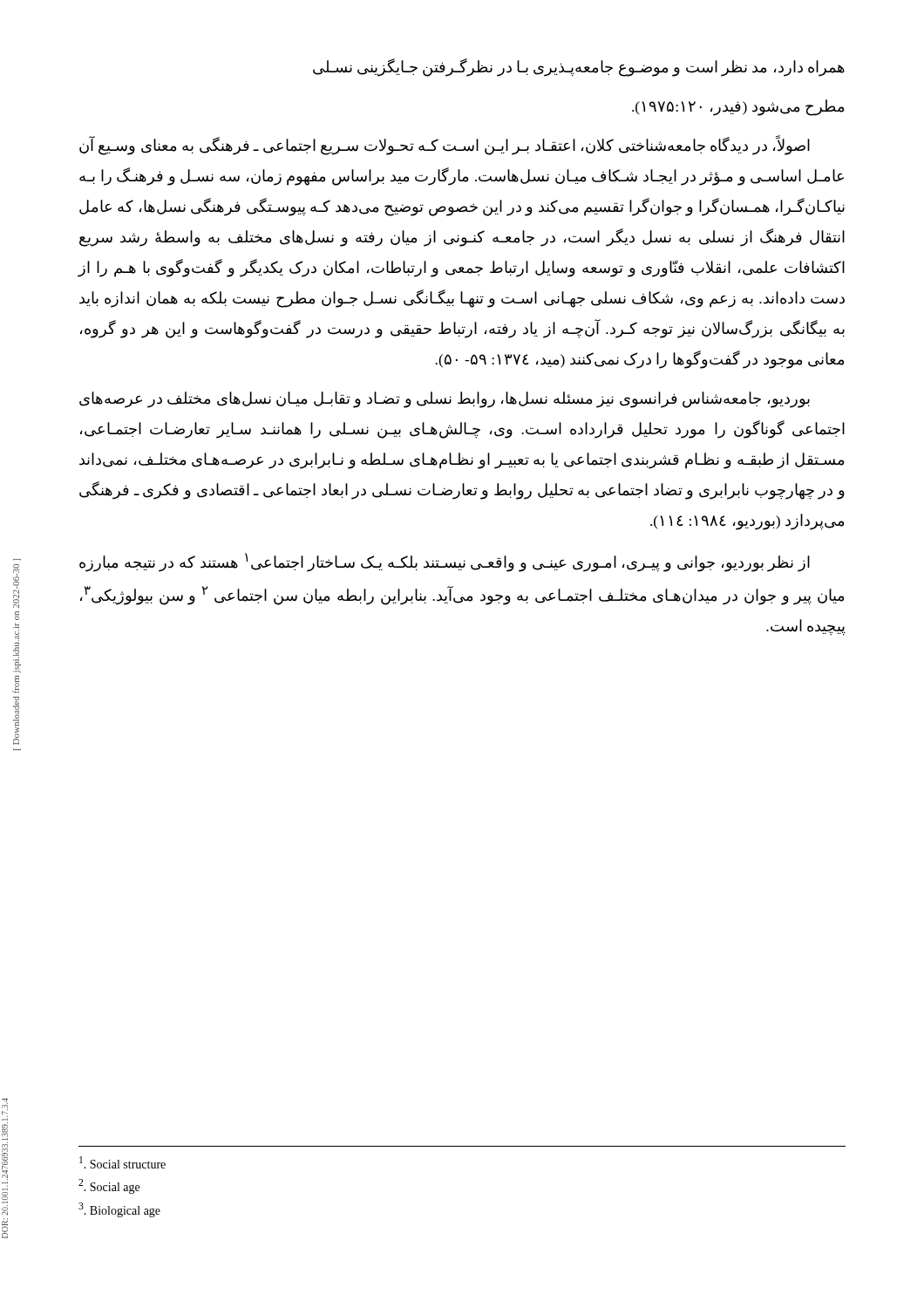Select the passage starting "Social structure 2. Social age 3. Biological"
Image resolution: width=924 pixels, height=1308 pixels.
[x=122, y=1185]
